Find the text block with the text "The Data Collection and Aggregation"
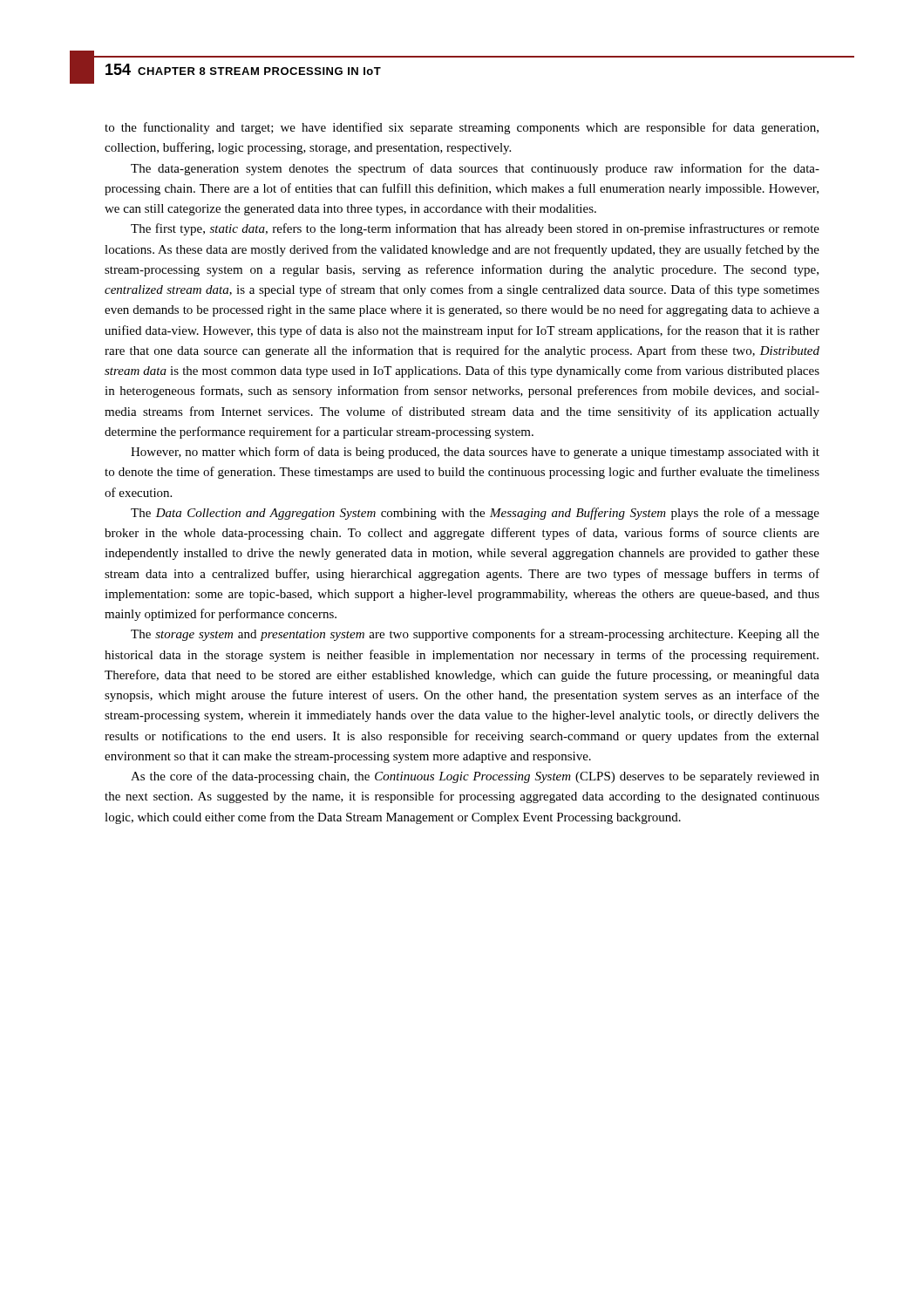This screenshot has width=924, height=1308. point(462,564)
